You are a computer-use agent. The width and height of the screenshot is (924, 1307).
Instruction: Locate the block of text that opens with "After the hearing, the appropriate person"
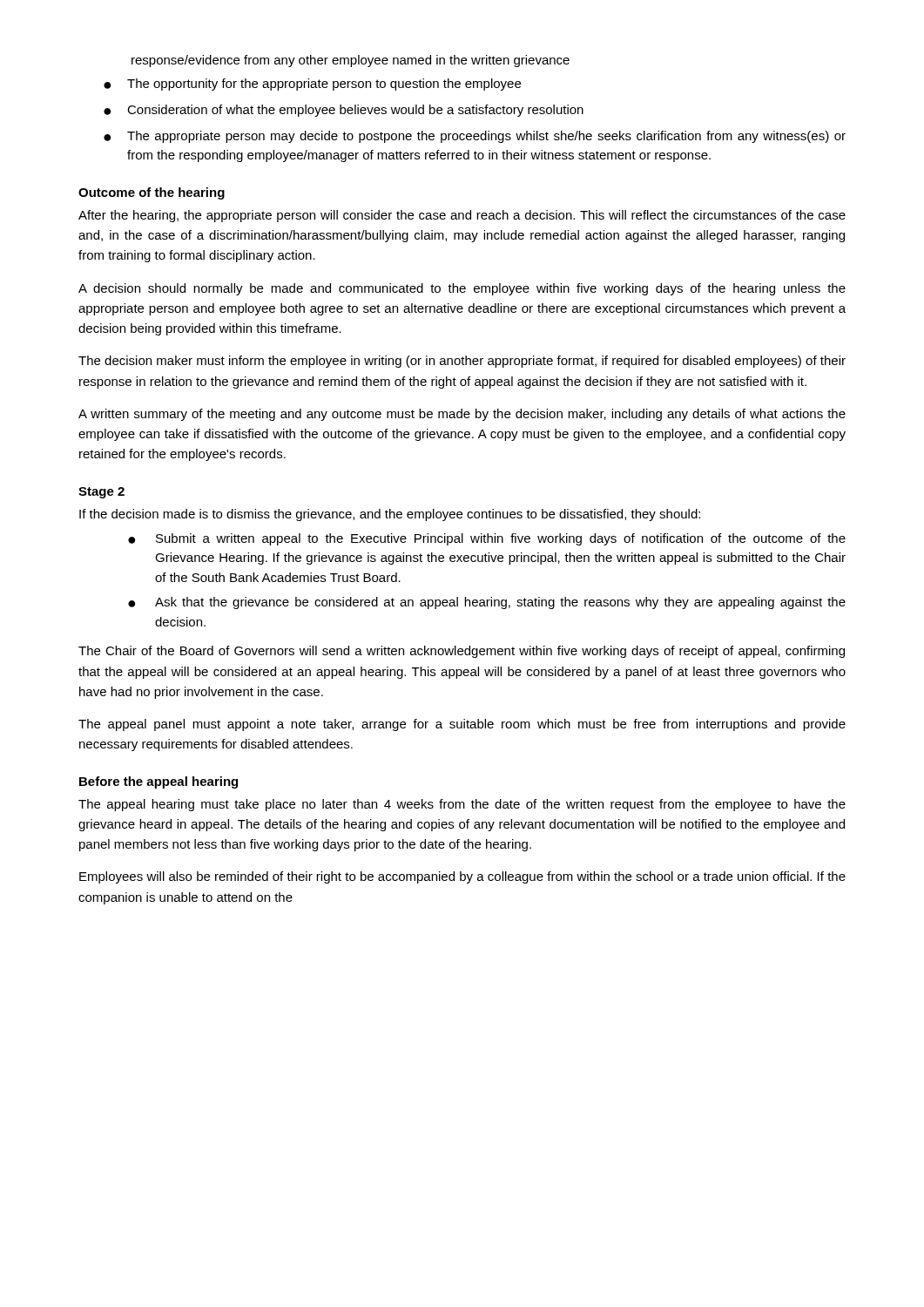pos(462,235)
